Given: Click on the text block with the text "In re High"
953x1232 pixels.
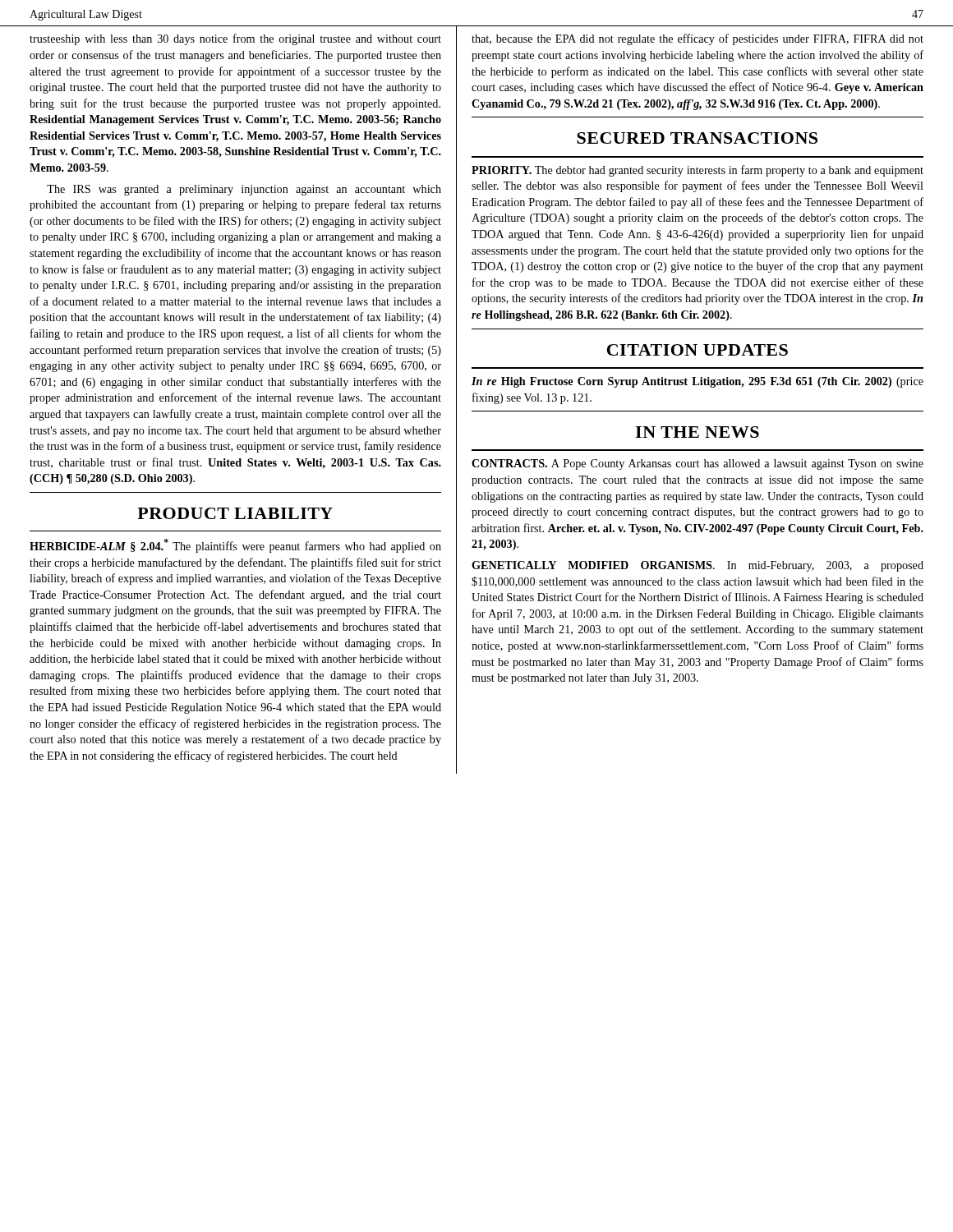Looking at the screenshot, I should click(x=698, y=390).
